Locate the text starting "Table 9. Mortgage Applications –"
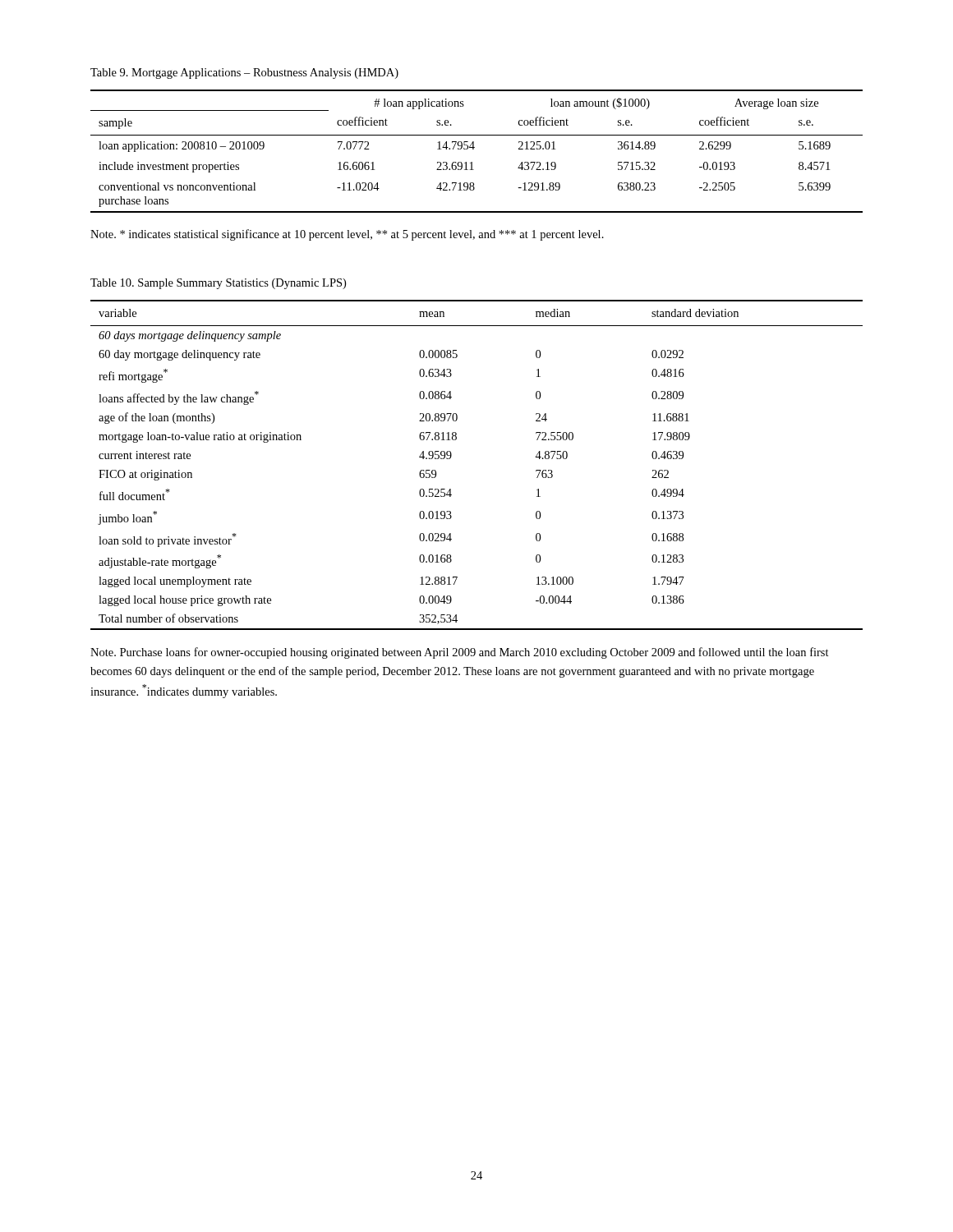 [244, 72]
